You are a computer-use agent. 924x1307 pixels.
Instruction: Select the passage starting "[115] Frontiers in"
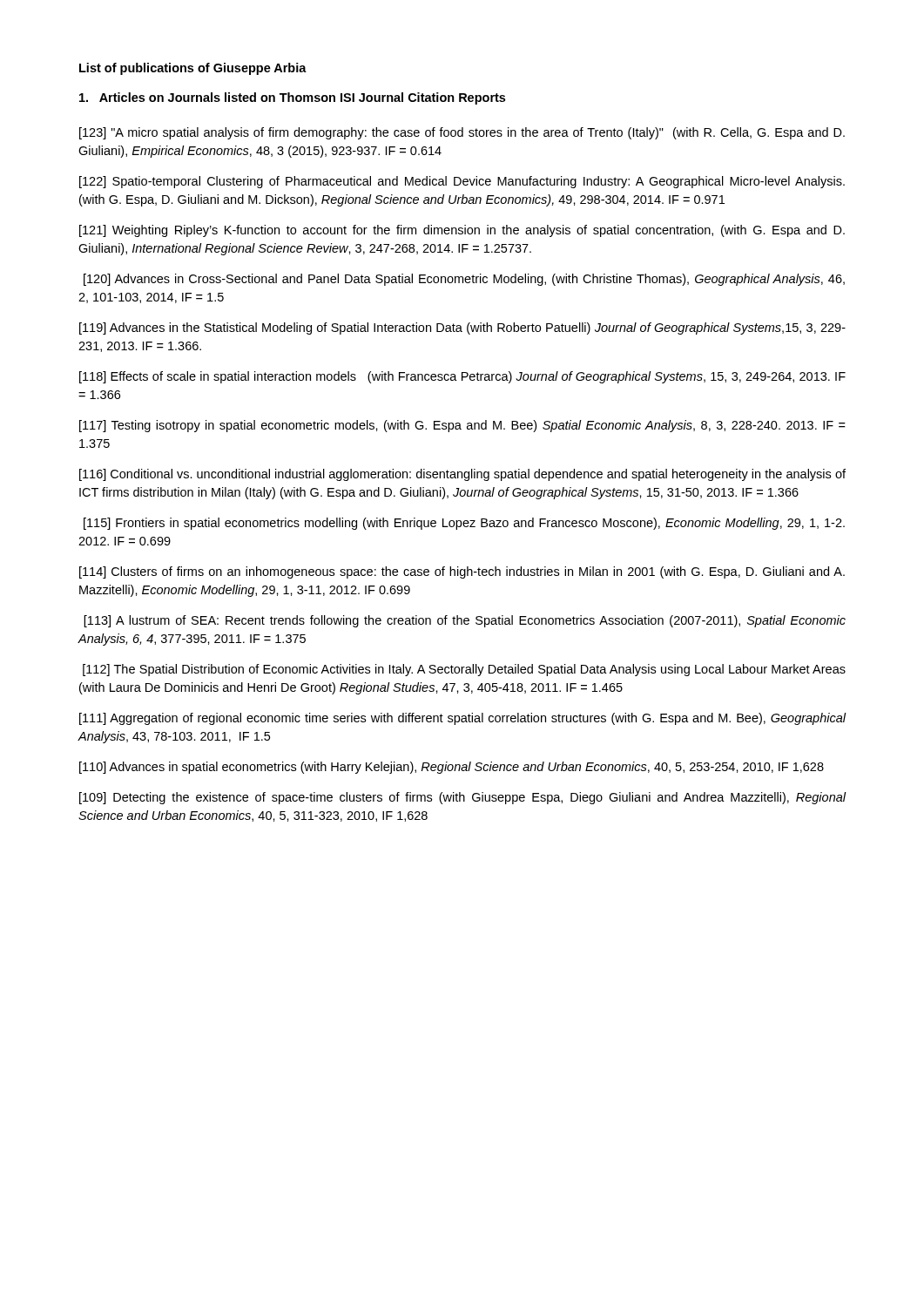(462, 532)
